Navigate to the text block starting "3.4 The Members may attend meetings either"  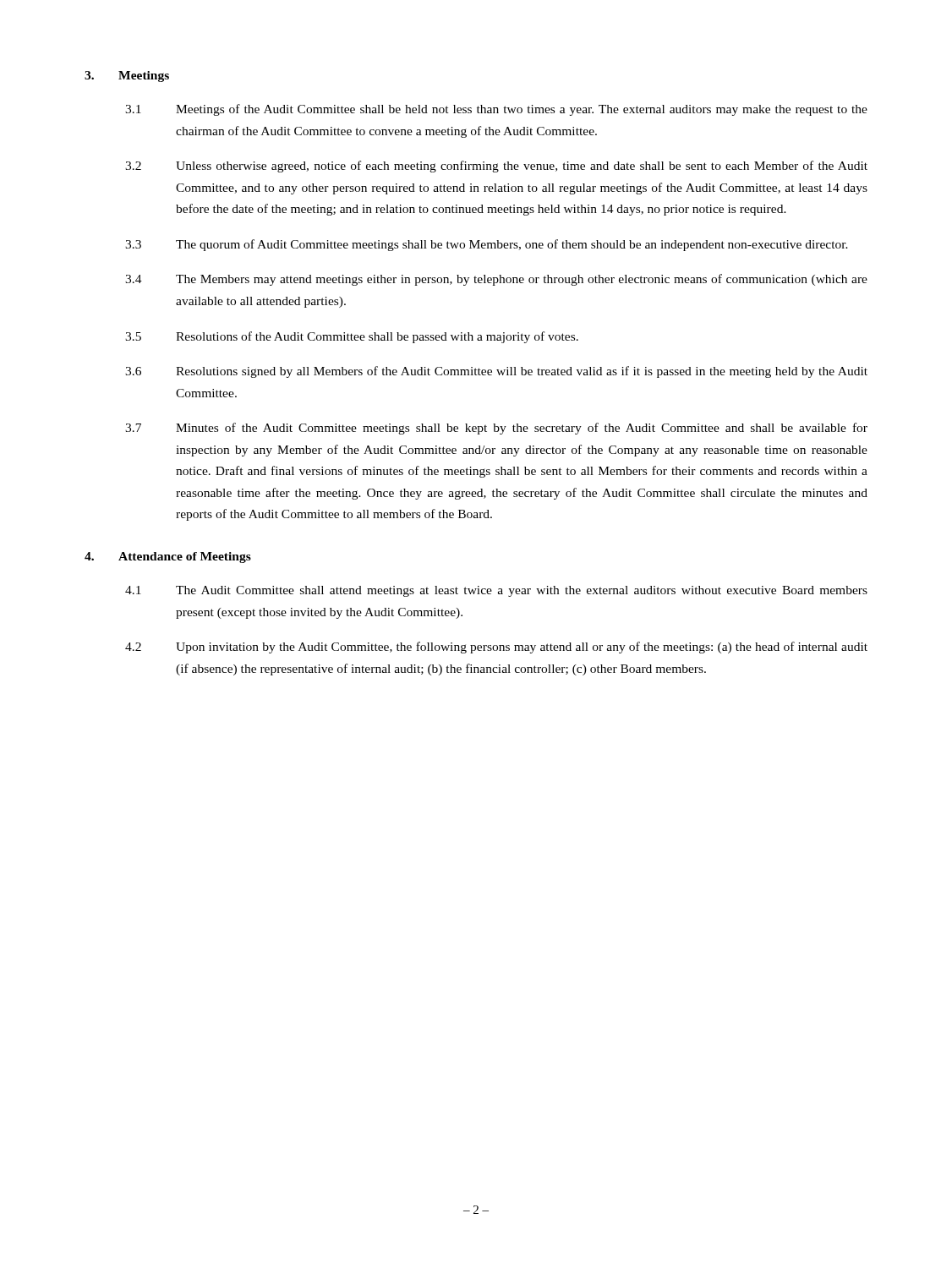tap(476, 290)
